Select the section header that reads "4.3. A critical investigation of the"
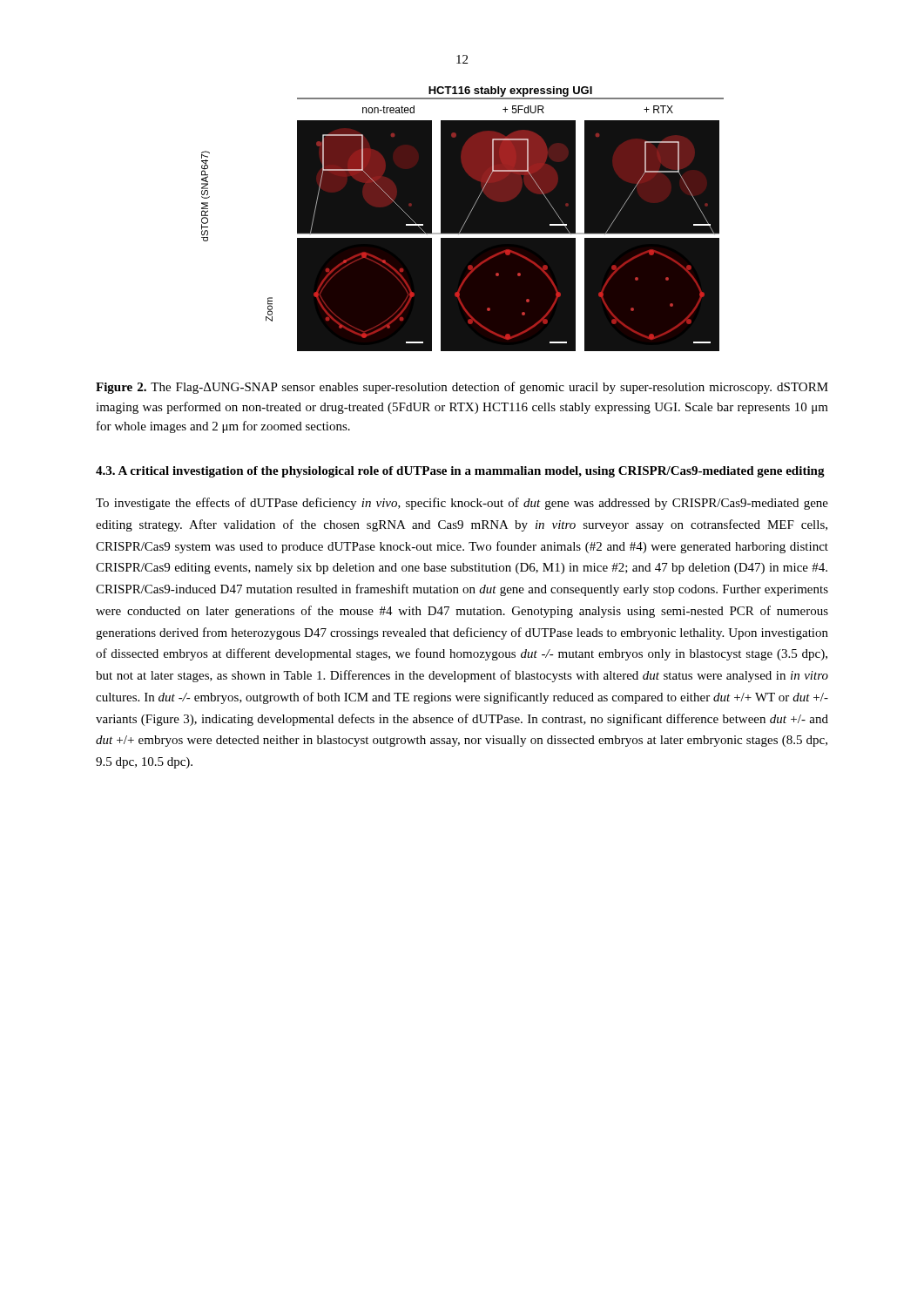 pos(460,470)
